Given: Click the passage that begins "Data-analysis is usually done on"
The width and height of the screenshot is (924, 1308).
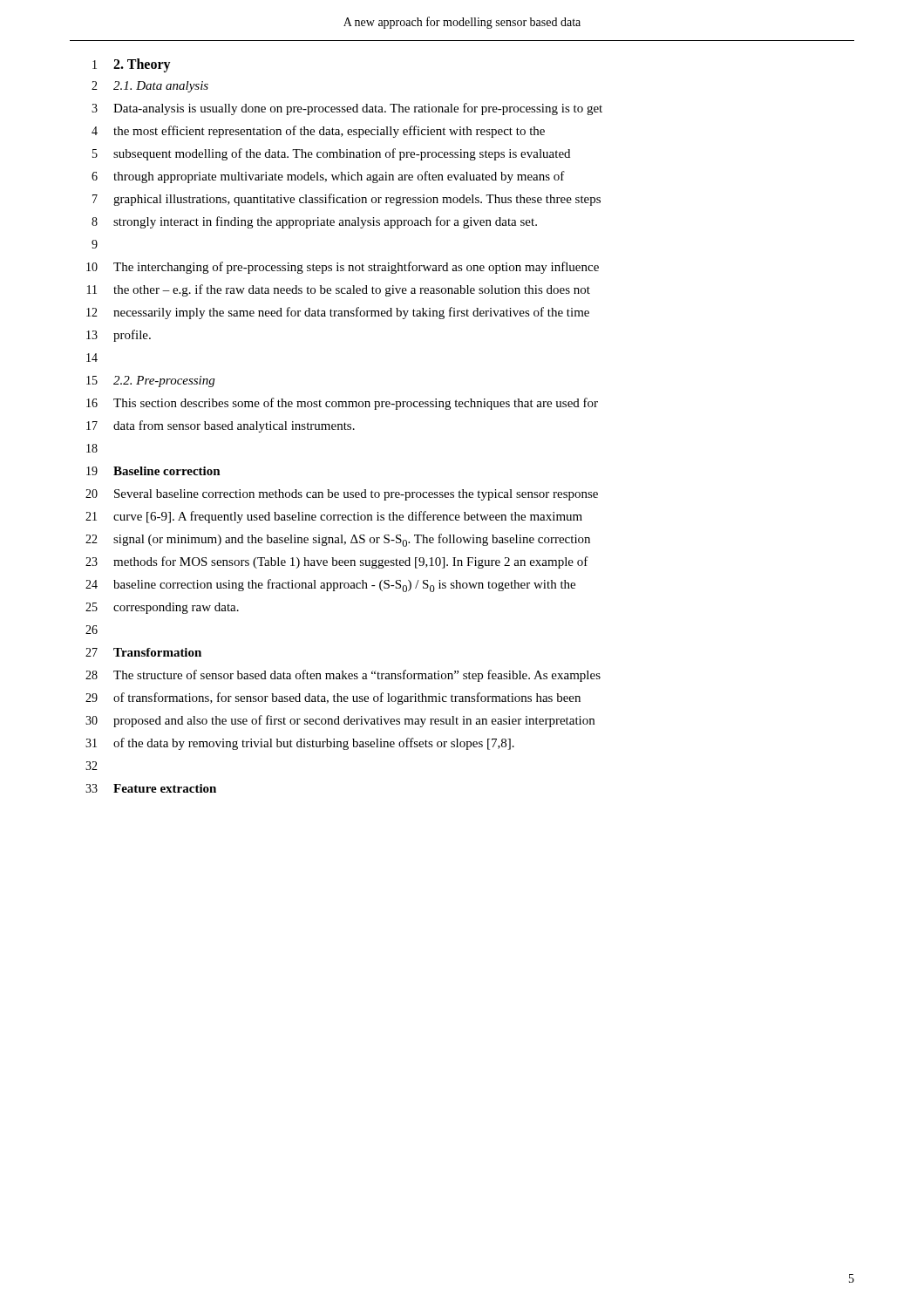Looking at the screenshot, I should tap(358, 108).
